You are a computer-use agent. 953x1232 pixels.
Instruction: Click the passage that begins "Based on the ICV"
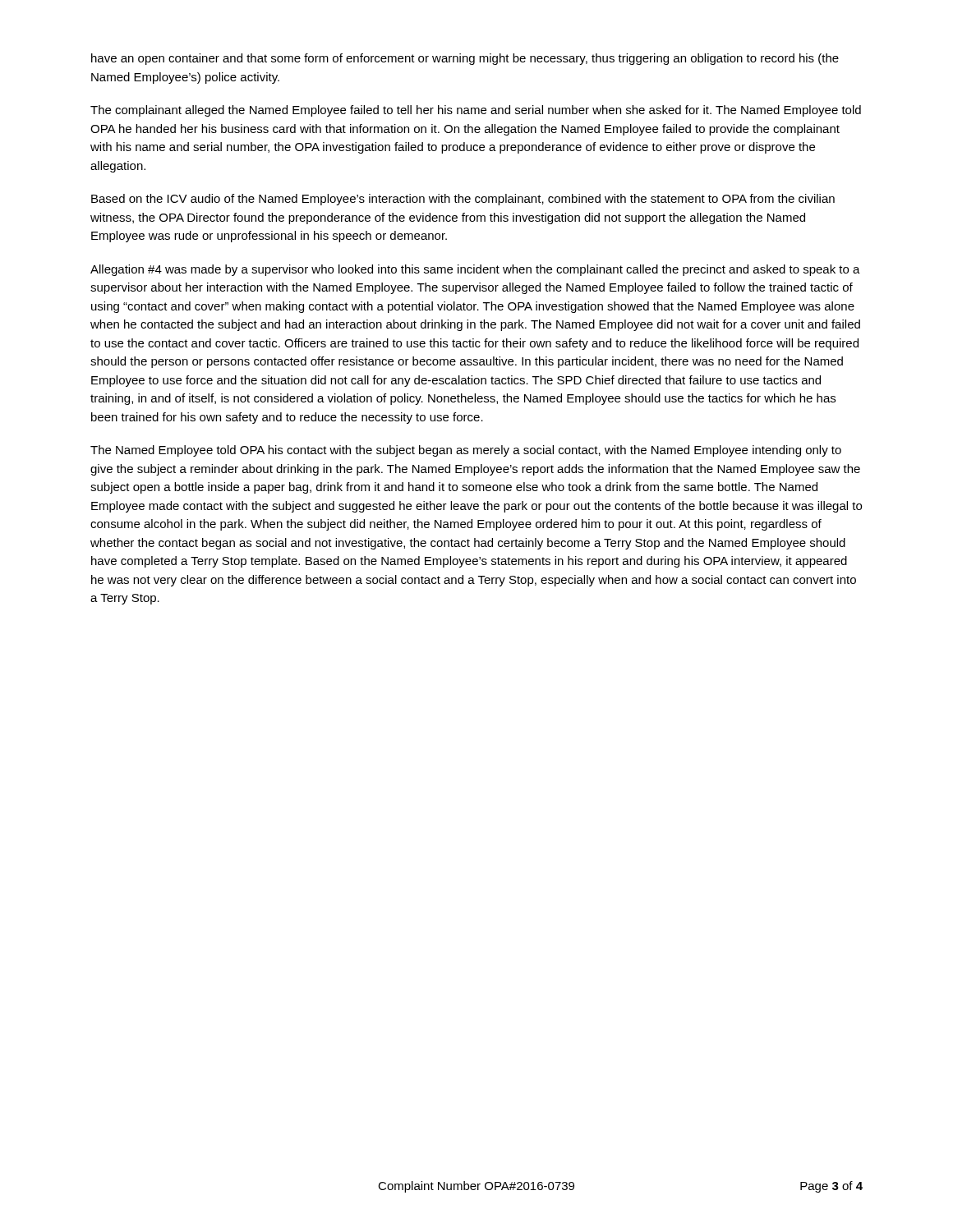coord(463,217)
